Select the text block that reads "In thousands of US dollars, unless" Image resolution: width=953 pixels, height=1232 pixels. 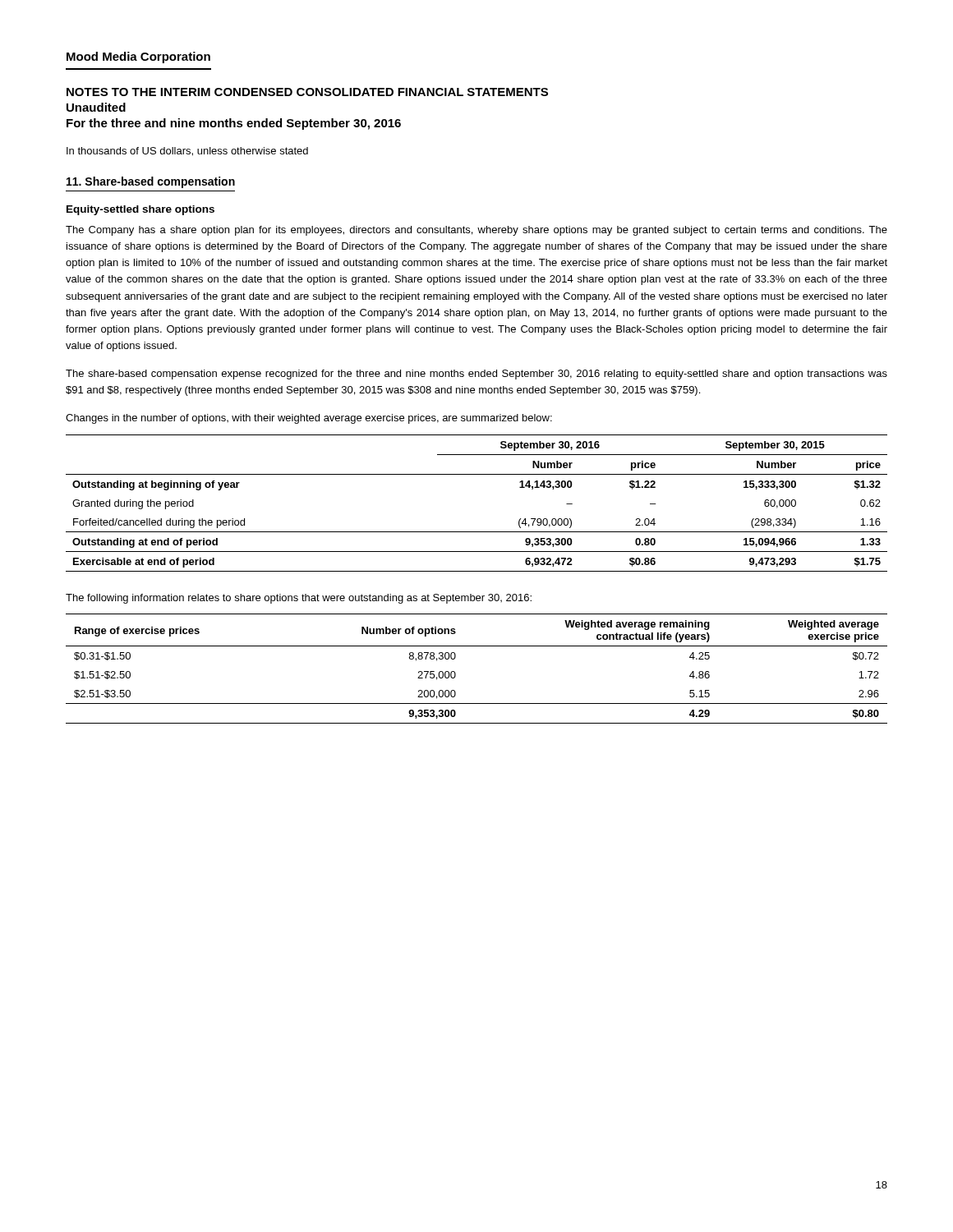tap(187, 151)
